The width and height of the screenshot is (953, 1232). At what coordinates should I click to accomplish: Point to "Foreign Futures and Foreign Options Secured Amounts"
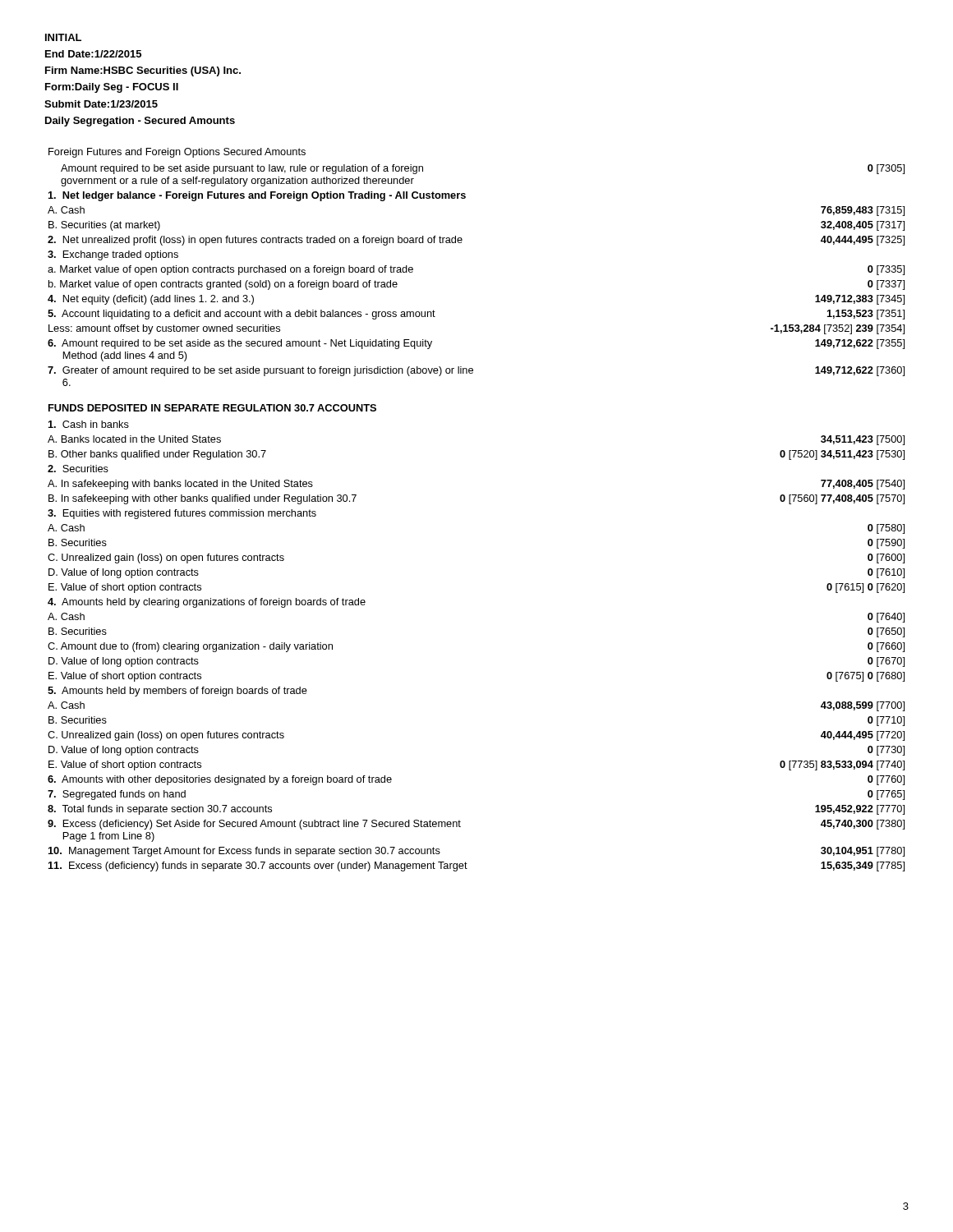177,151
